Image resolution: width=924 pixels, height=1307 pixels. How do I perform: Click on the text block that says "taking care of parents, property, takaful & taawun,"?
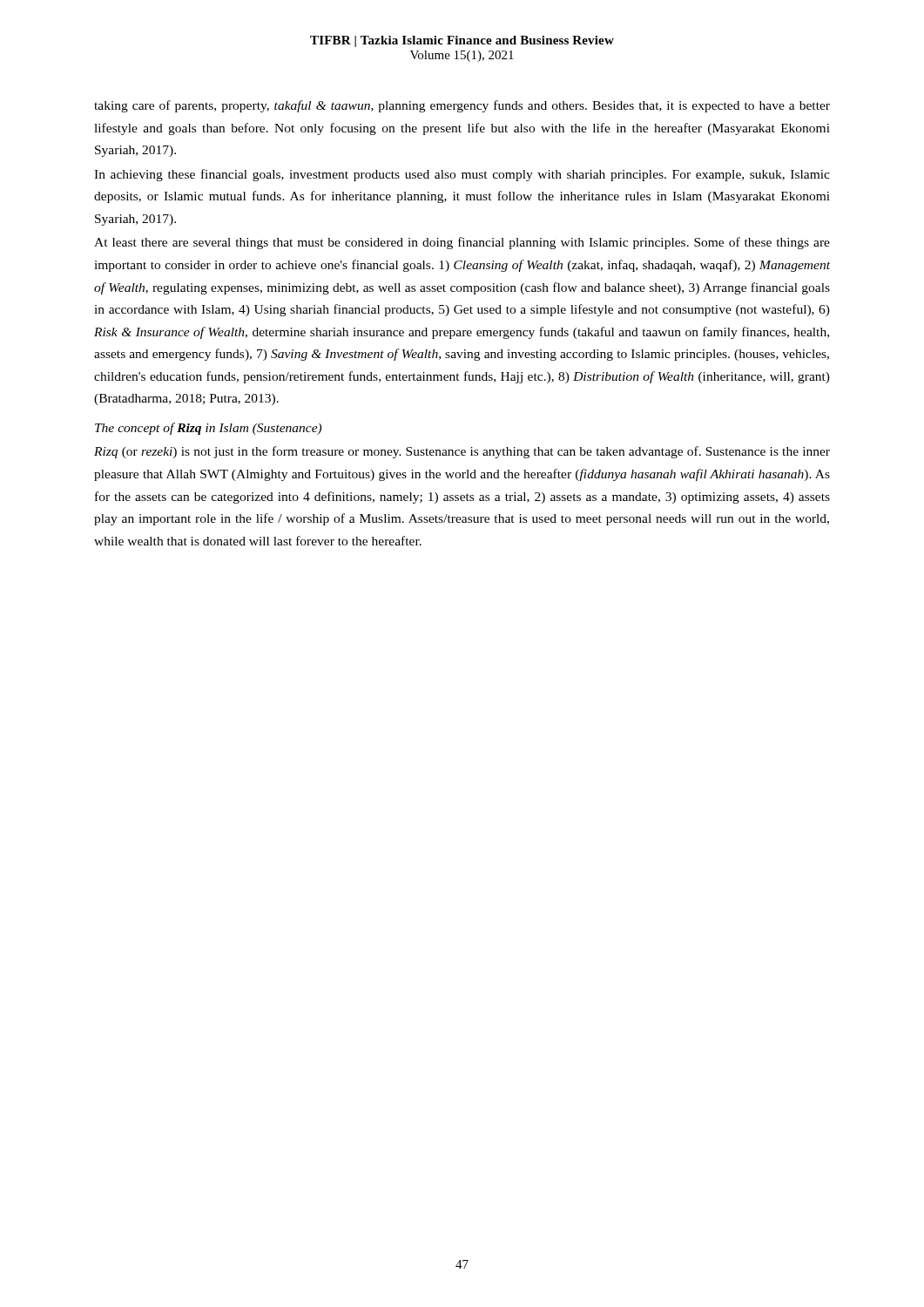462,127
